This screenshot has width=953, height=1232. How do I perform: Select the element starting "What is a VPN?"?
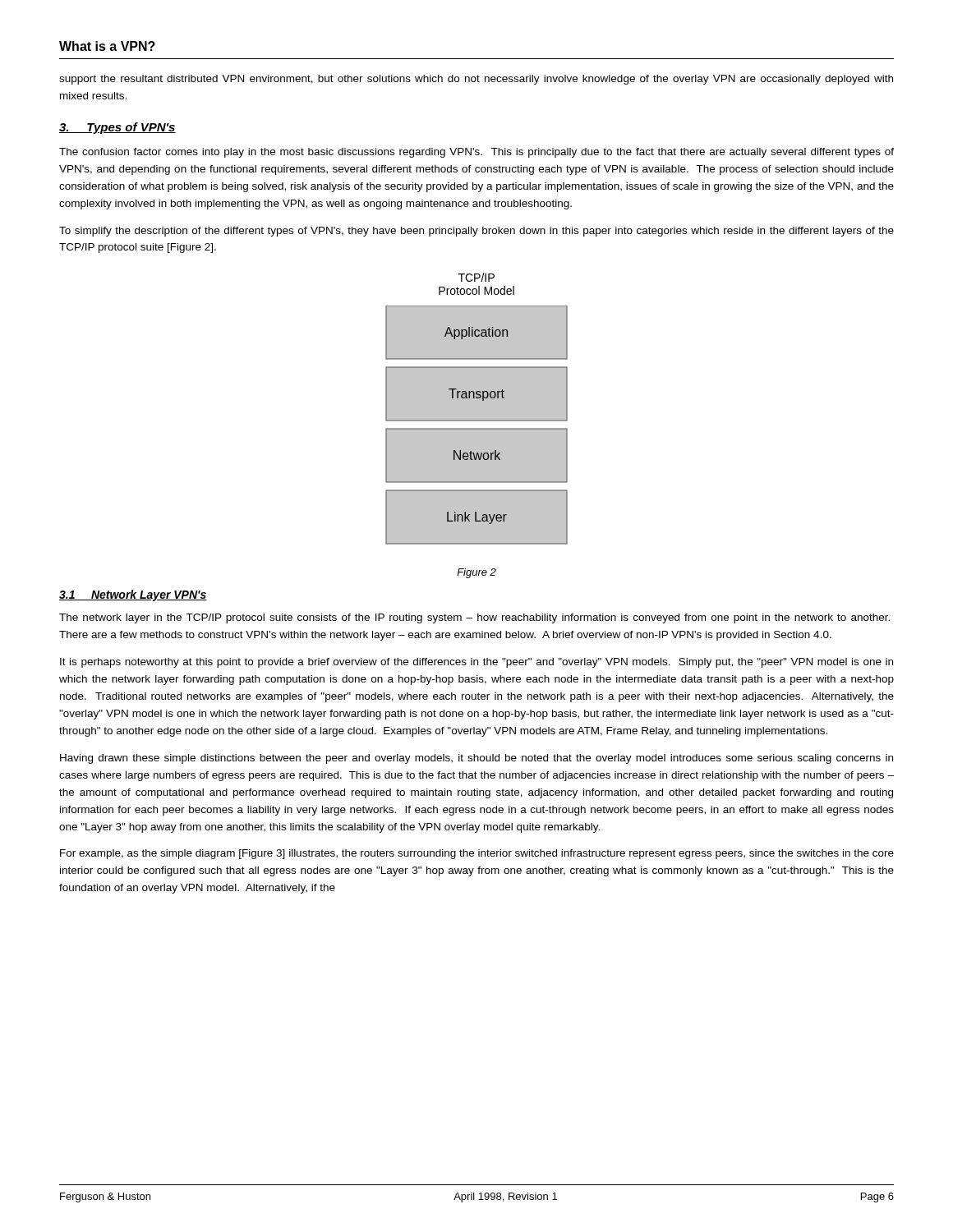coord(107,46)
